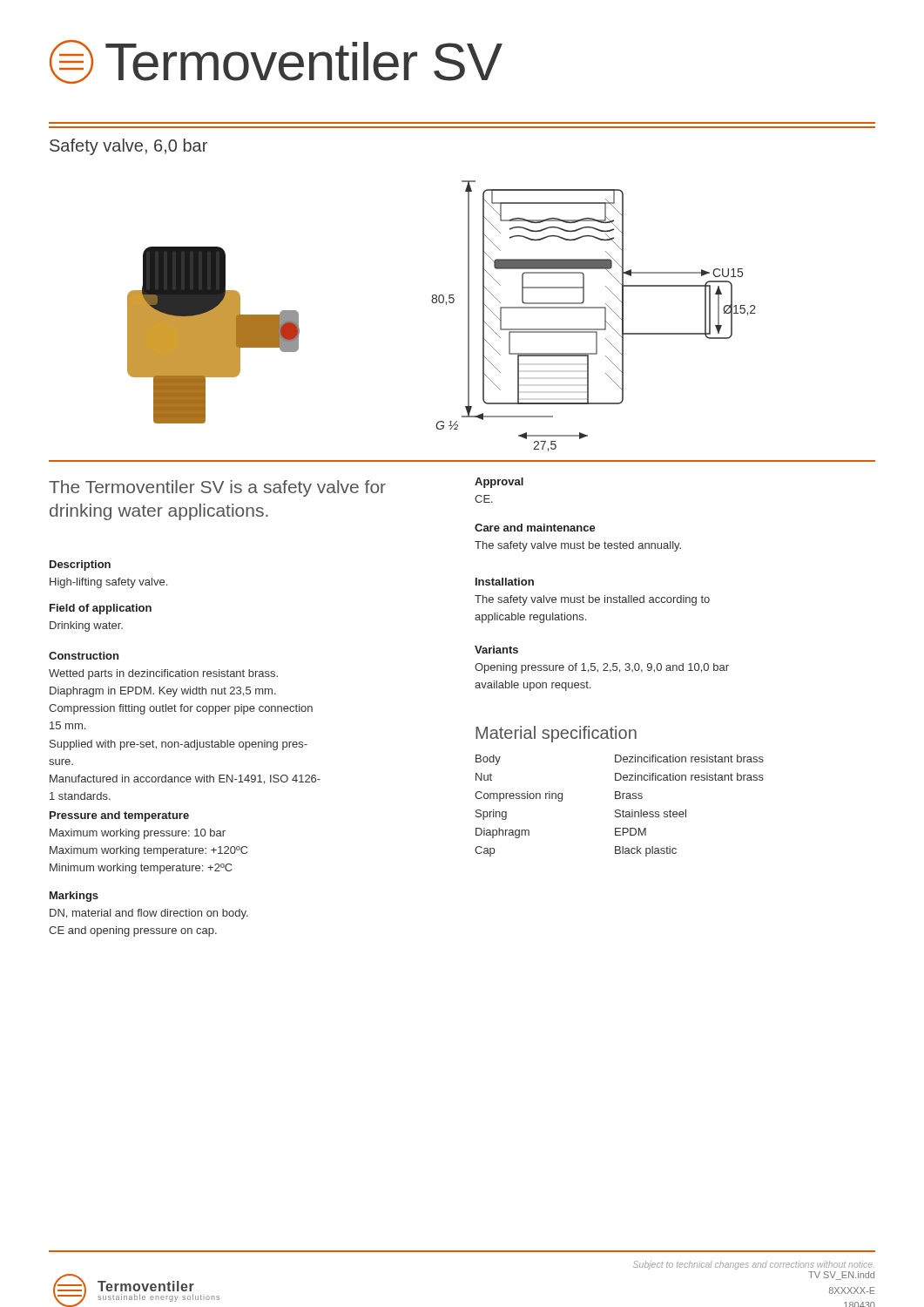Point to the block beginning "Wetted parts in"
Image resolution: width=924 pixels, height=1307 pixels.
[185, 735]
